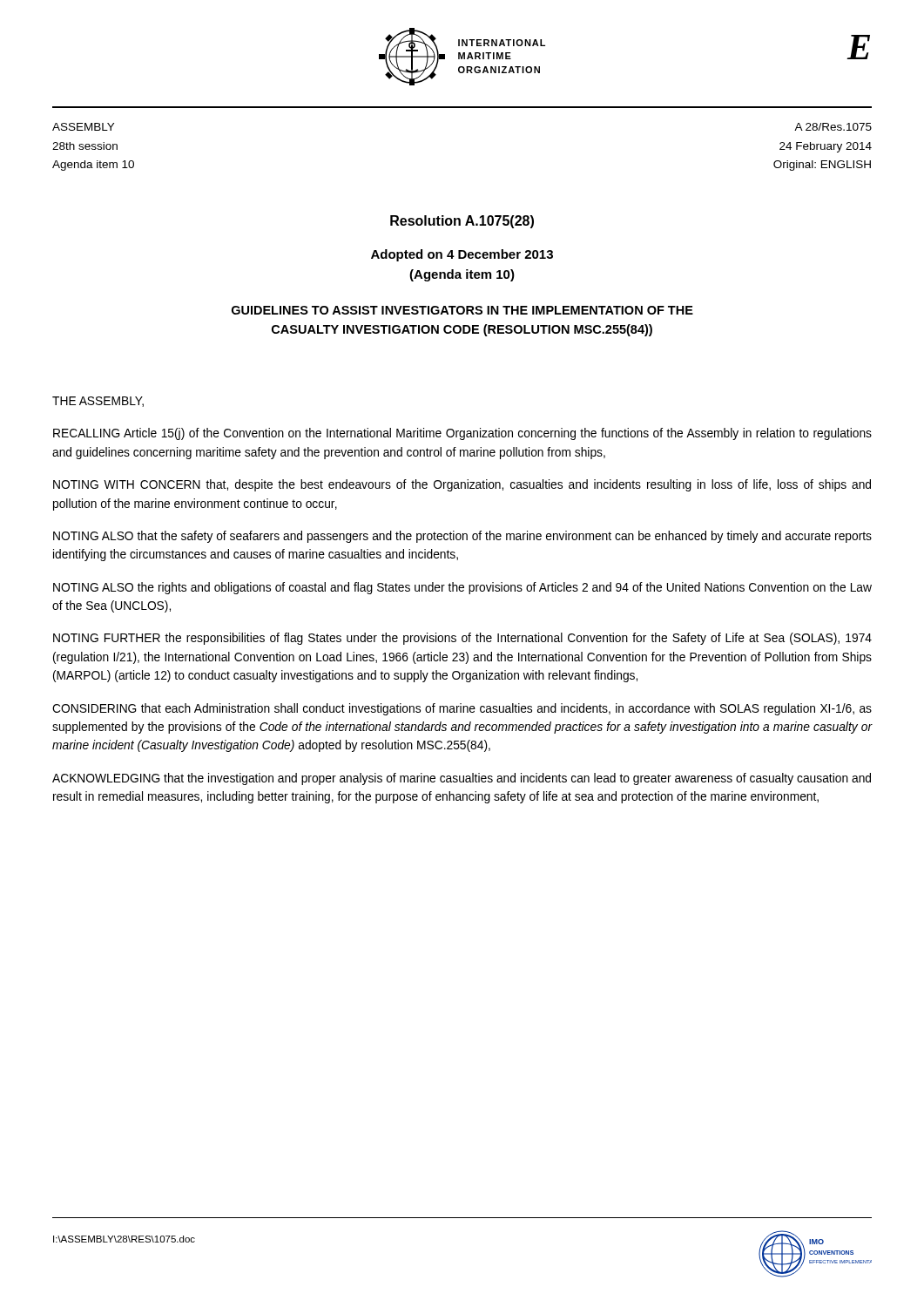Locate the text block with the text "NOTING ALSO the rights"
Image resolution: width=924 pixels, height=1307 pixels.
[x=462, y=597]
